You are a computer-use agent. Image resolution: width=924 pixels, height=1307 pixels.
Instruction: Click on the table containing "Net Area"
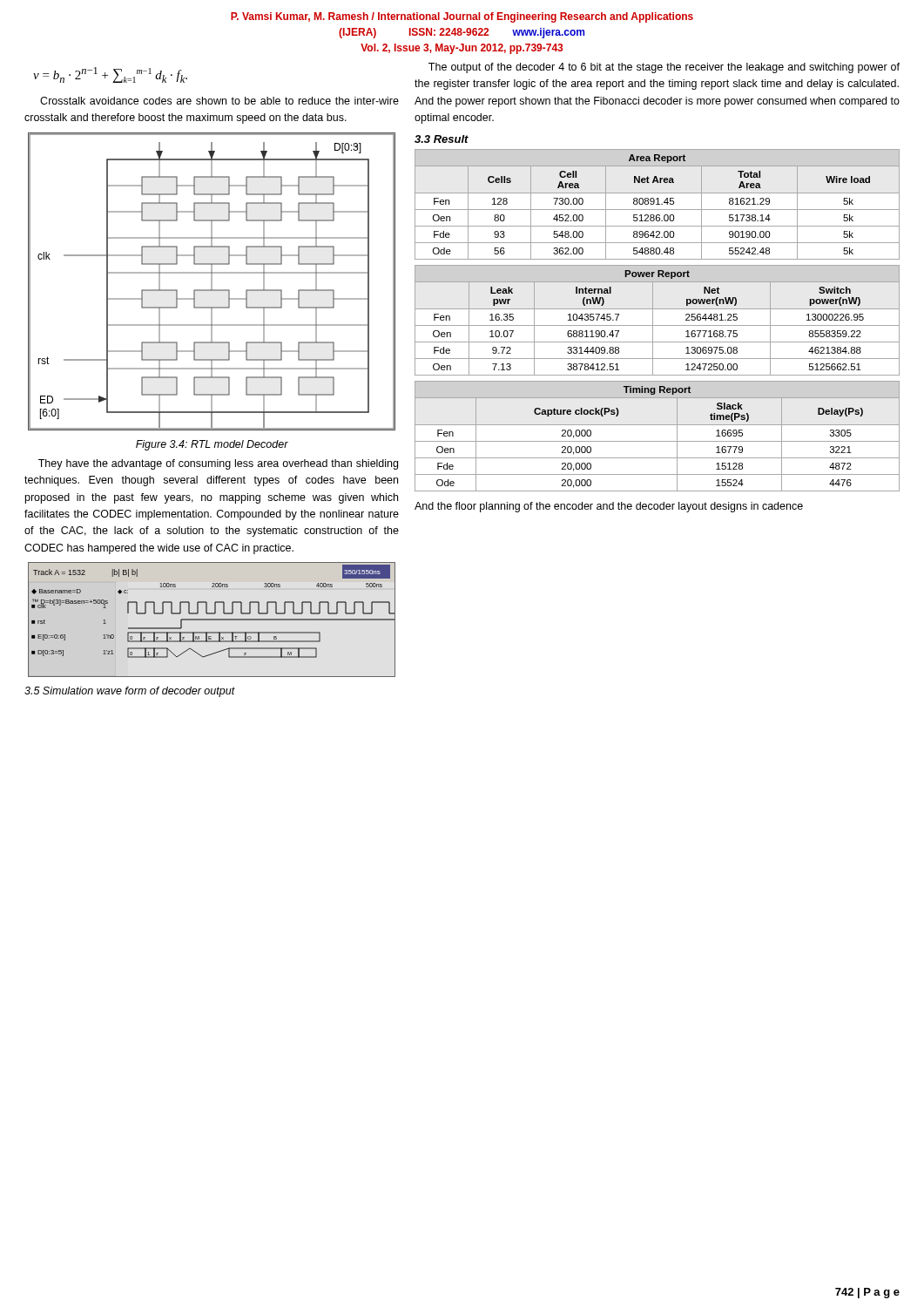tap(657, 204)
